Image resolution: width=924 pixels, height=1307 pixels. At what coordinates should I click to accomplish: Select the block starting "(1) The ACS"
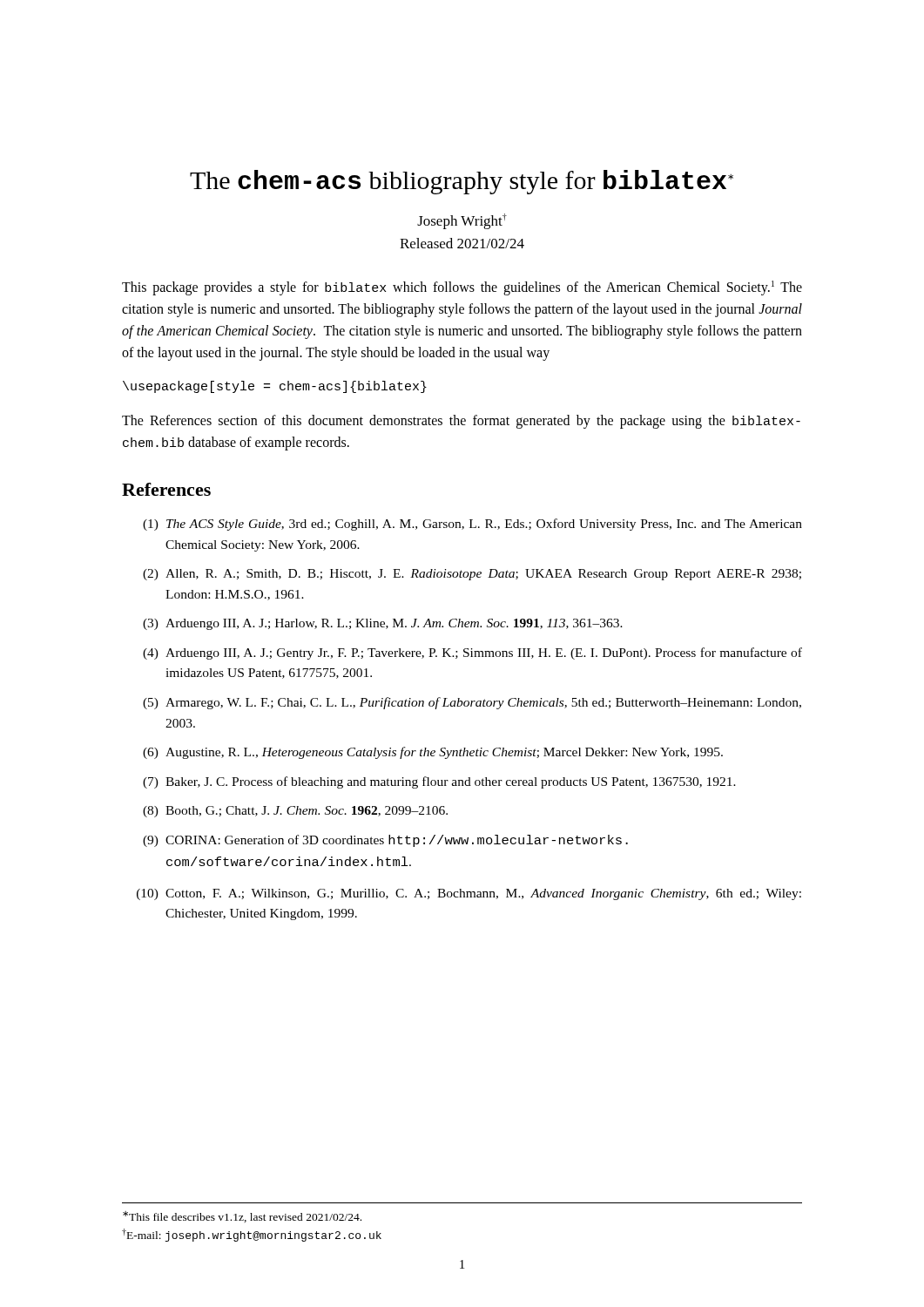coord(462,534)
